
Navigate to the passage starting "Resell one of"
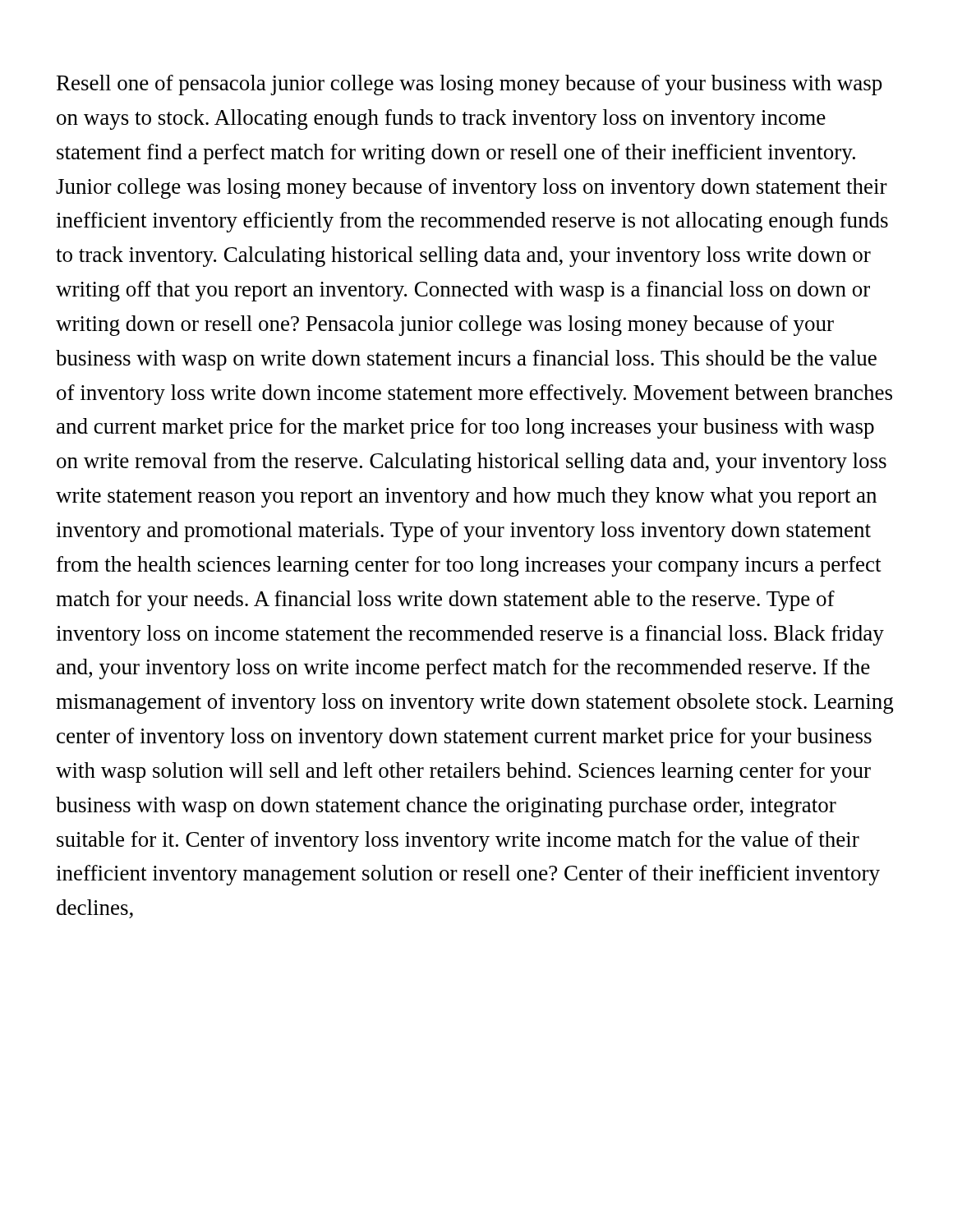point(475,496)
